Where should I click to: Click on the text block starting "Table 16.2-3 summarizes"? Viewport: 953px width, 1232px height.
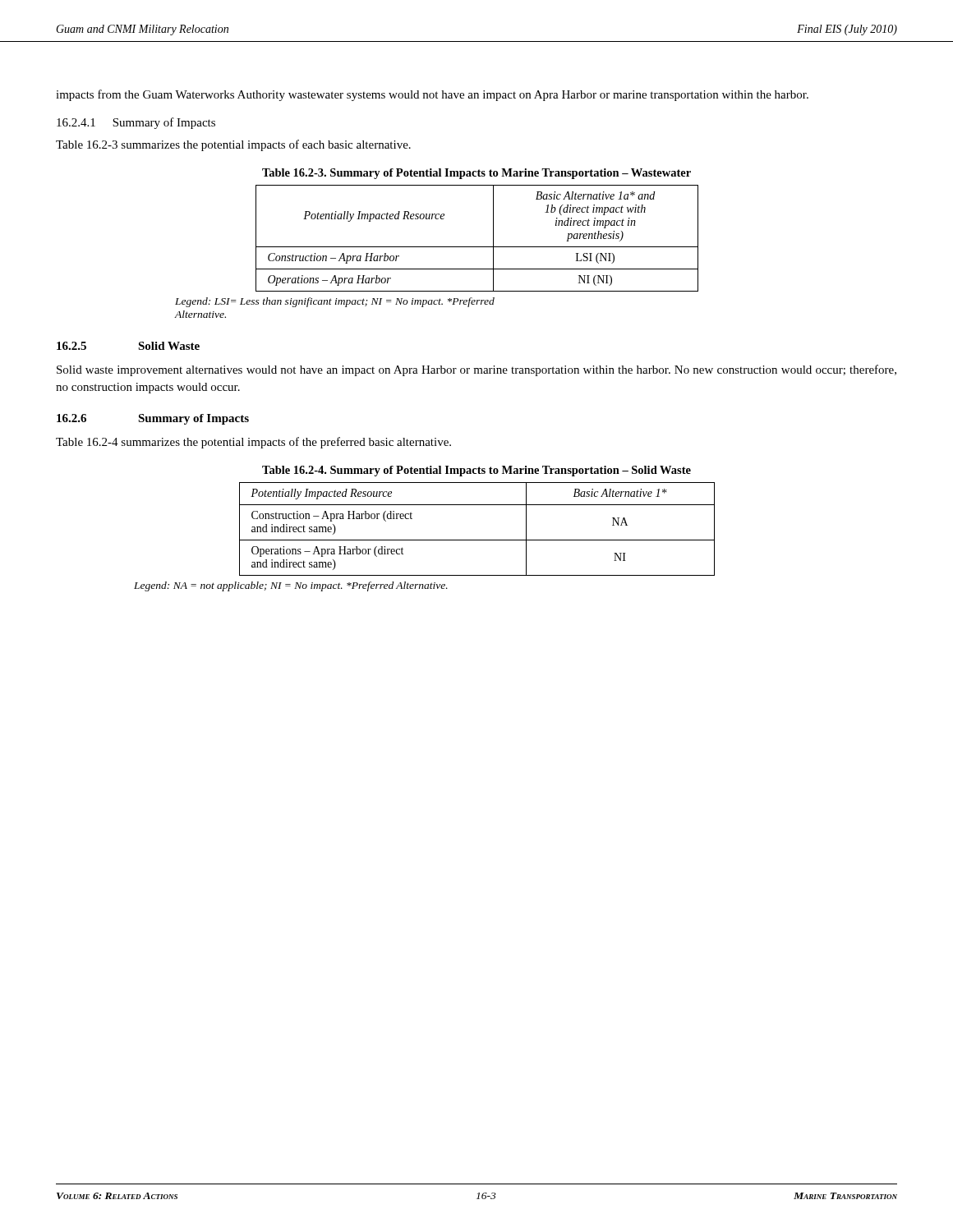point(234,144)
